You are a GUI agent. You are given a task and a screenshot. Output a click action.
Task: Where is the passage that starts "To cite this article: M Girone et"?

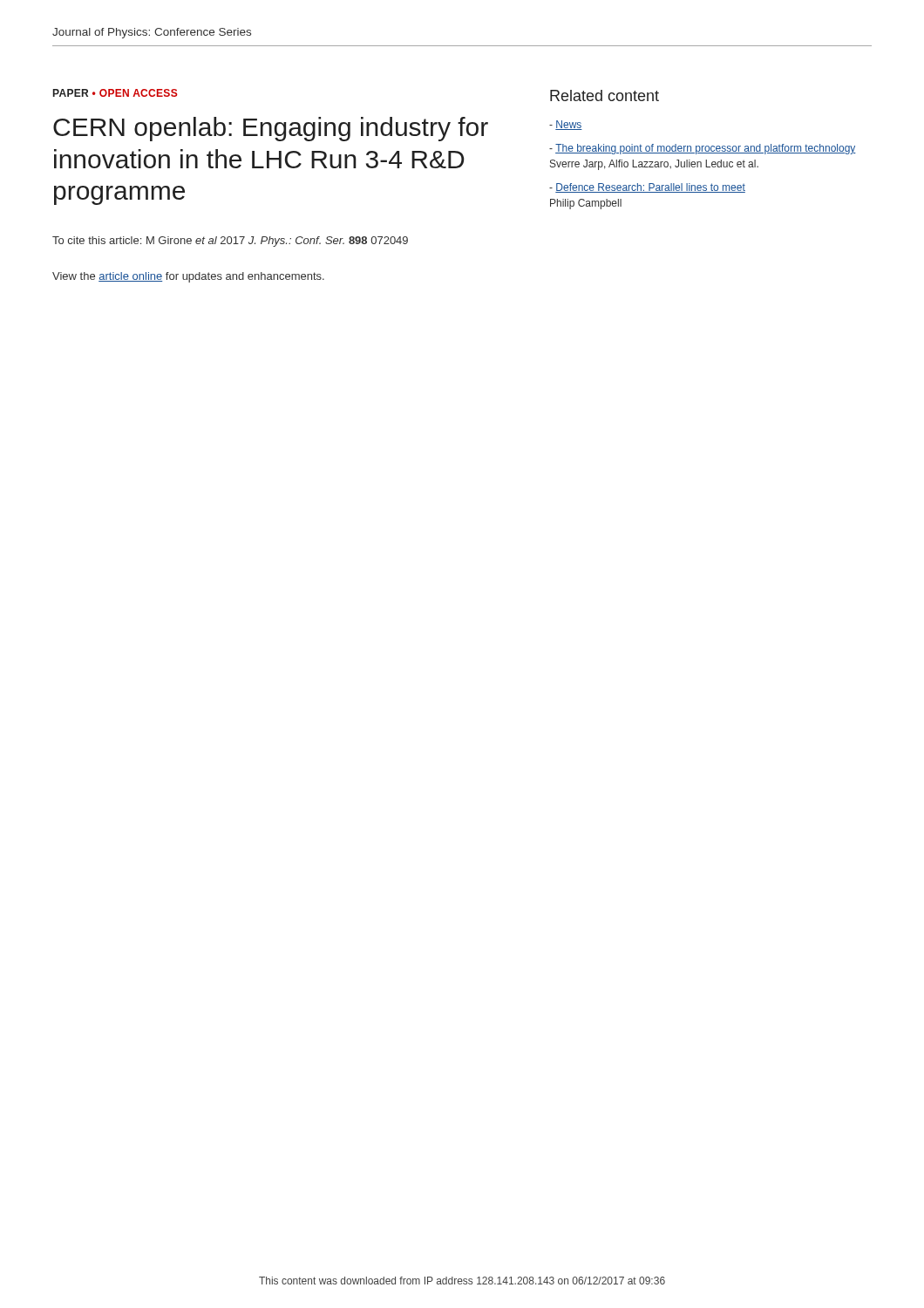click(x=230, y=240)
